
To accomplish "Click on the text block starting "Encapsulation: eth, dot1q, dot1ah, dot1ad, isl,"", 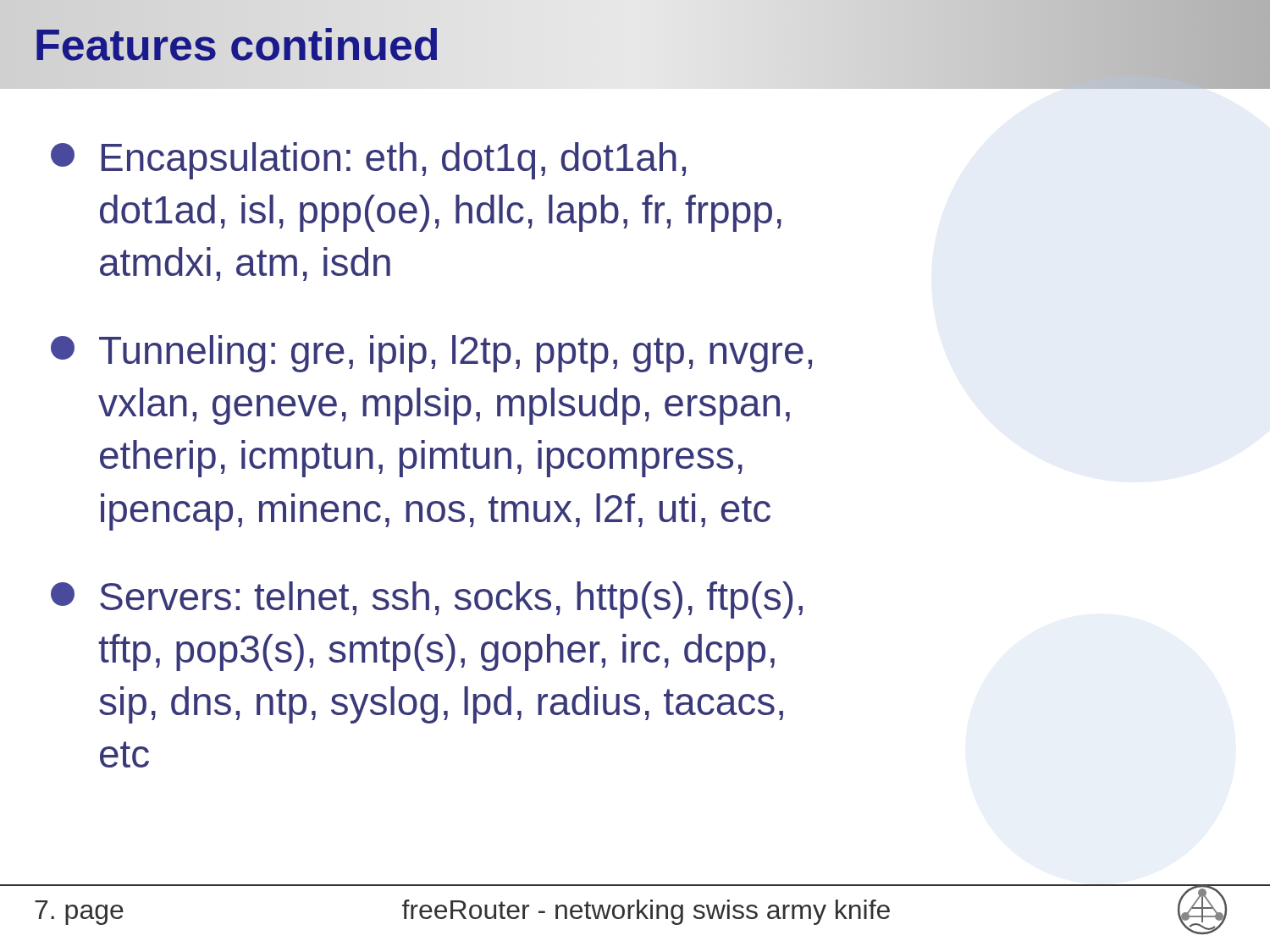I will click(418, 210).
